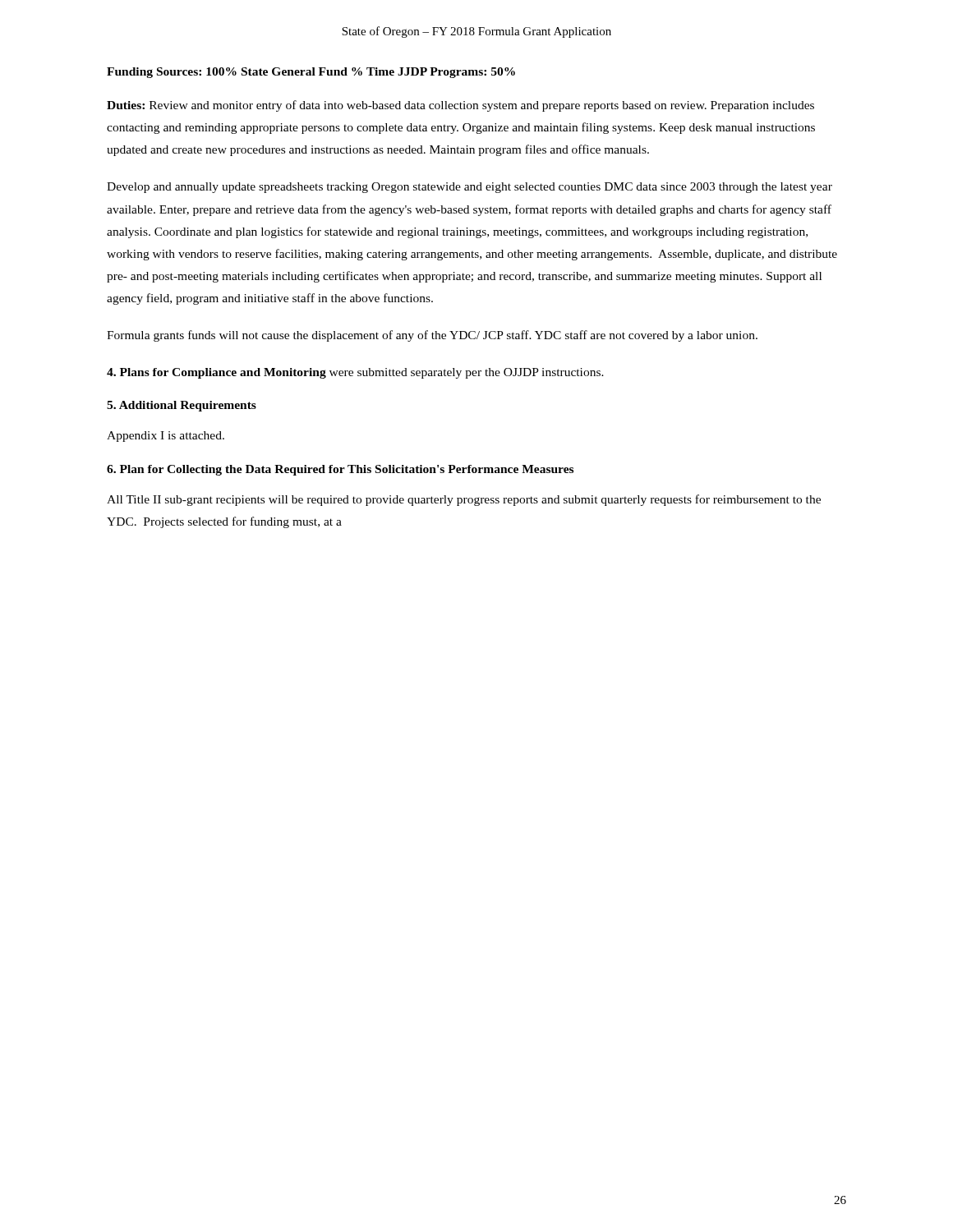Viewport: 953px width, 1232px height.
Task: Navigate to the passage starting "Appendix I is"
Action: click(x=166, y=437)
